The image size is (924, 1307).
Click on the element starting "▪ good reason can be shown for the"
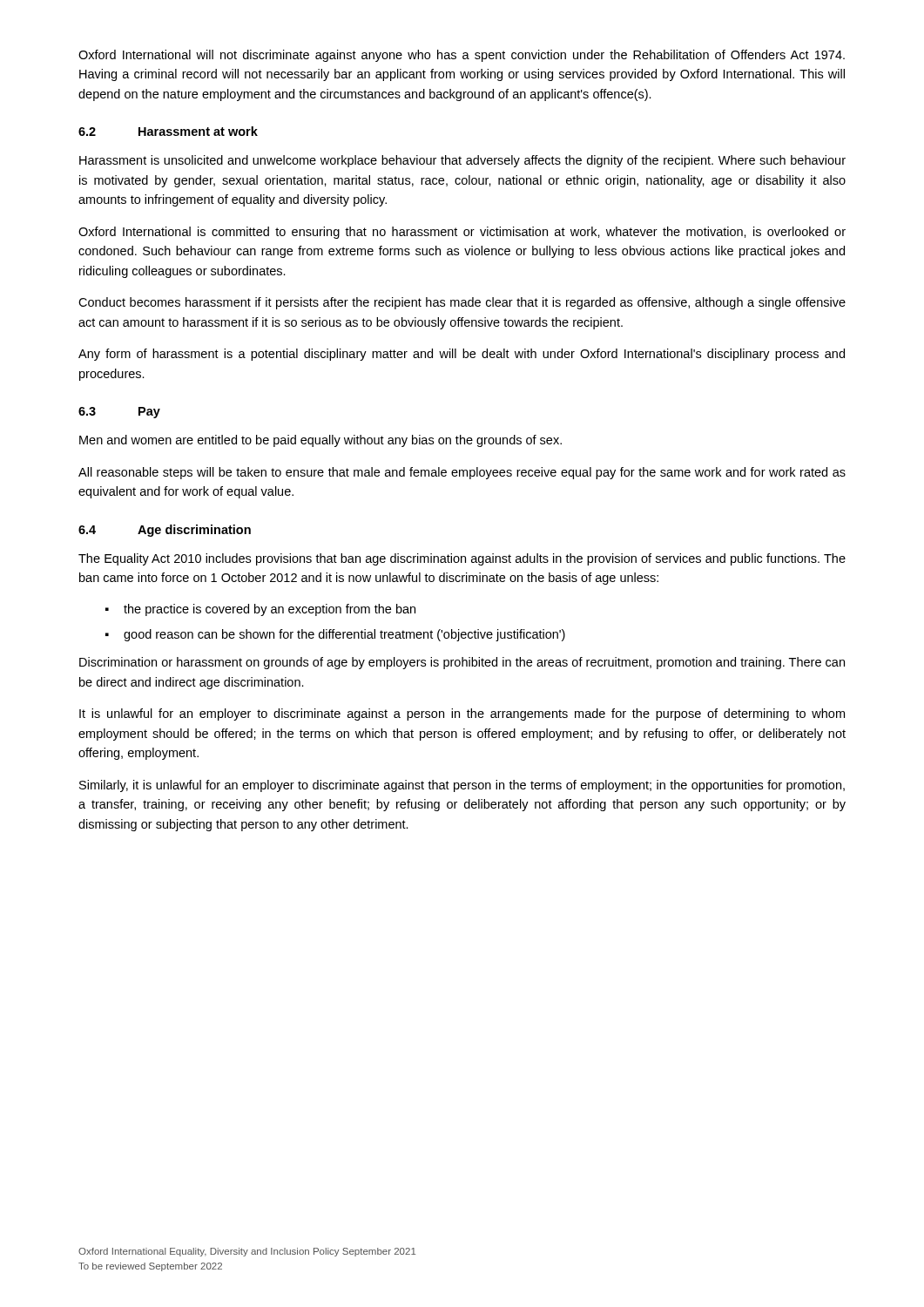(475, 634)
